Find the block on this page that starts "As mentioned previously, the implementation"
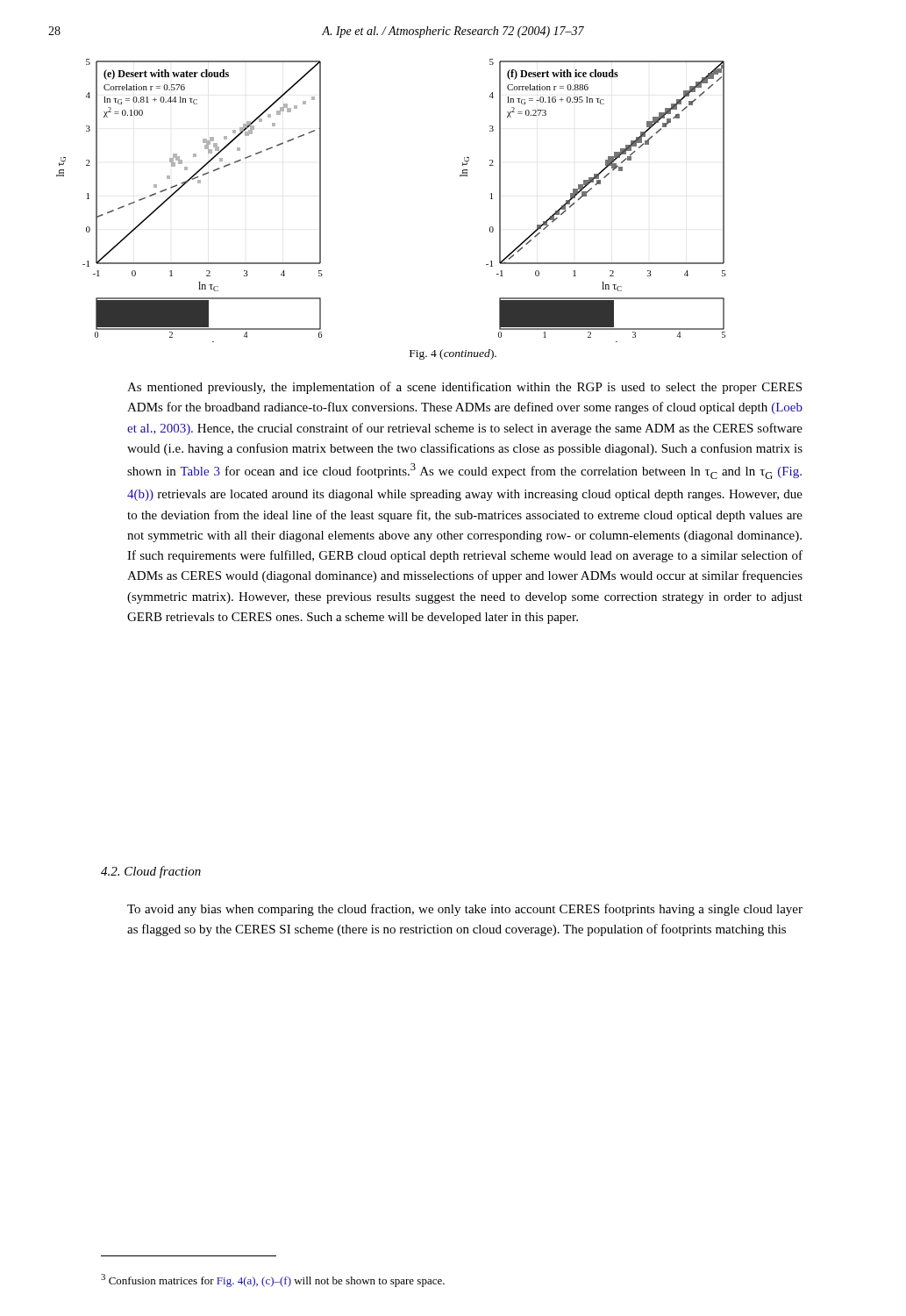The image size is (906, 1316). point(465,502)
